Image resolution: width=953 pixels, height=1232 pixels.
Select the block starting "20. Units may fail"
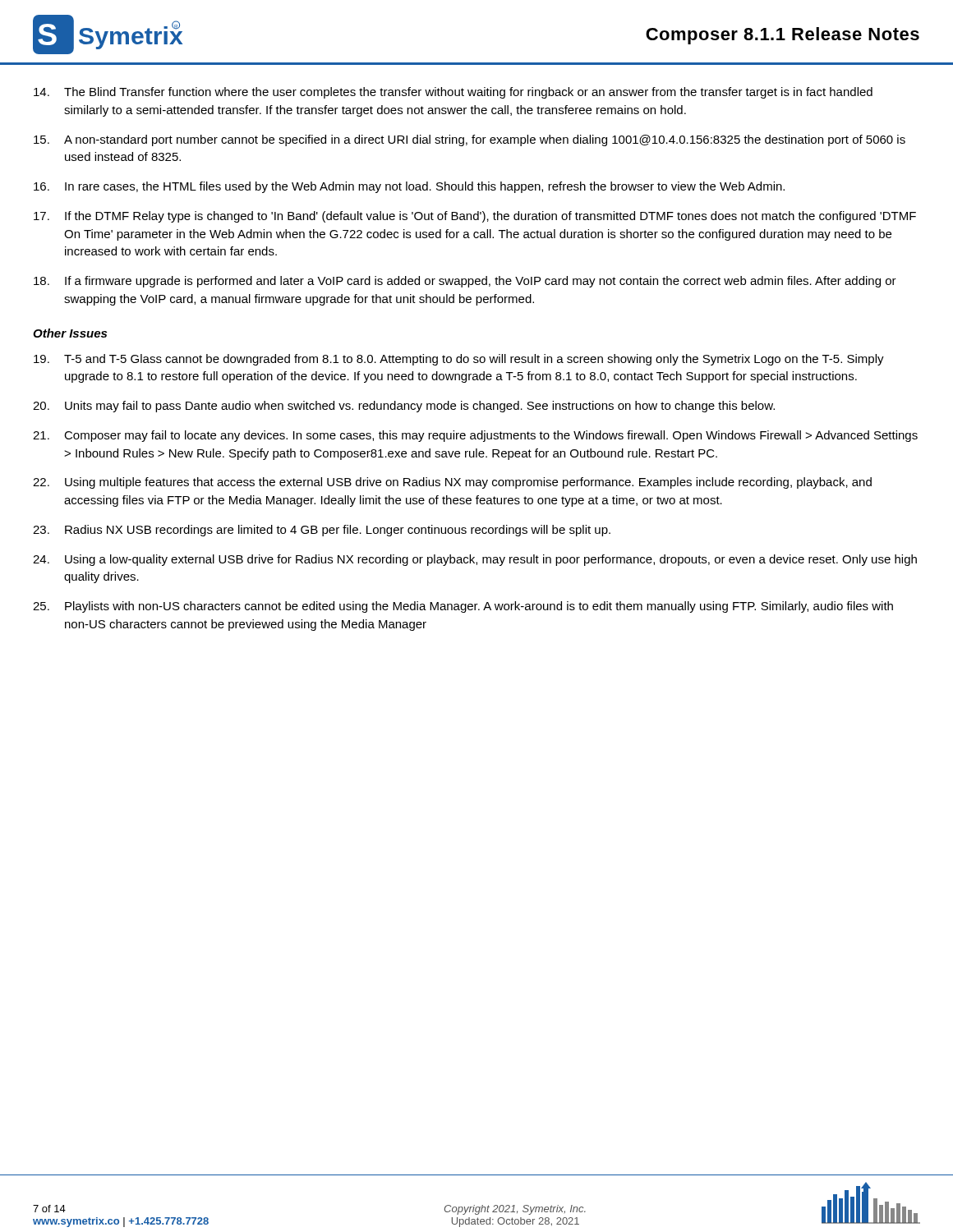(x=476, y=406)
